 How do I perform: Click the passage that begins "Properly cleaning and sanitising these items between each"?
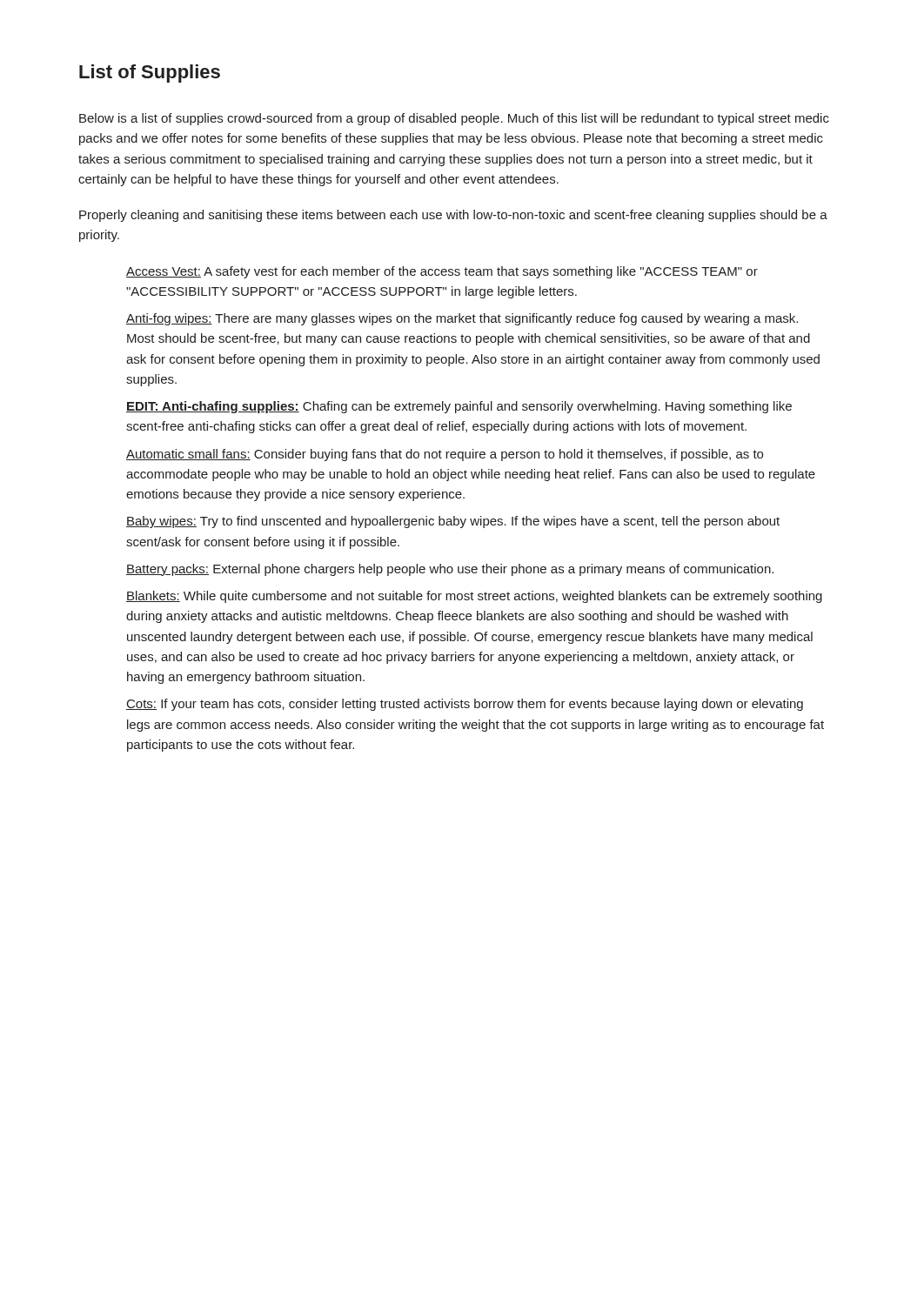click(453, 225)
